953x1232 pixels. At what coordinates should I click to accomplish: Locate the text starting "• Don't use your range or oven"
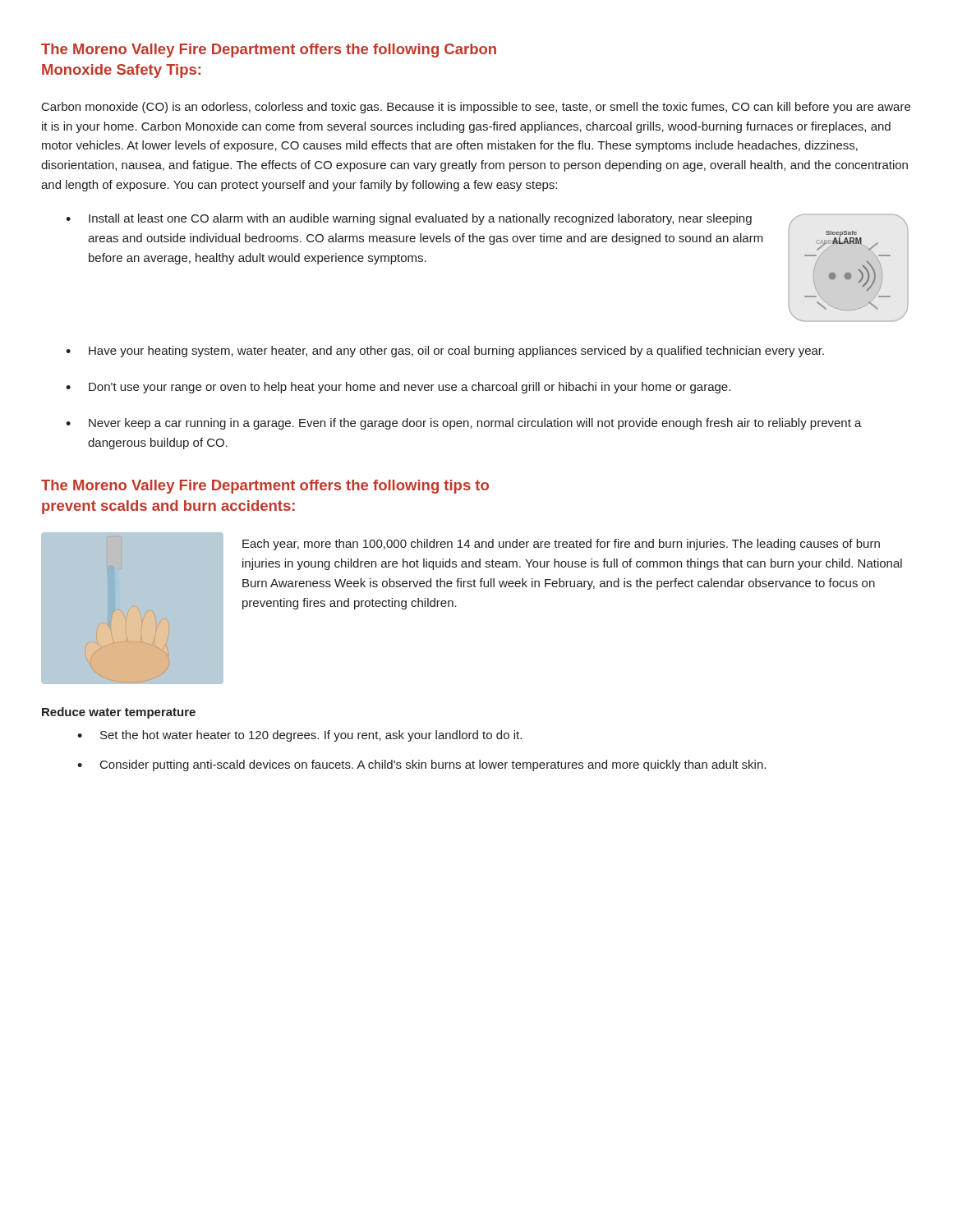click(399, 389)
